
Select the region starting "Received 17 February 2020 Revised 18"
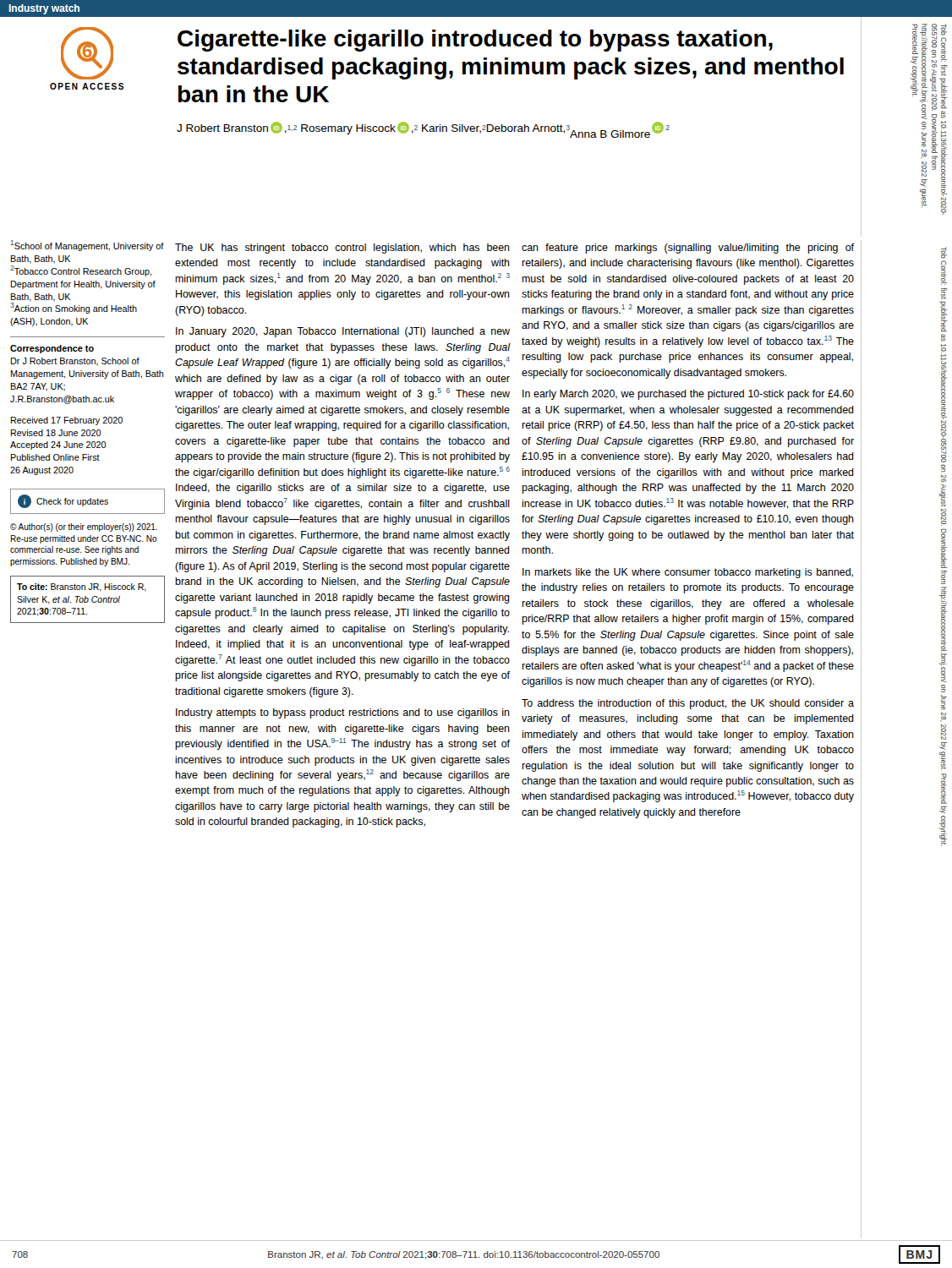66,445
